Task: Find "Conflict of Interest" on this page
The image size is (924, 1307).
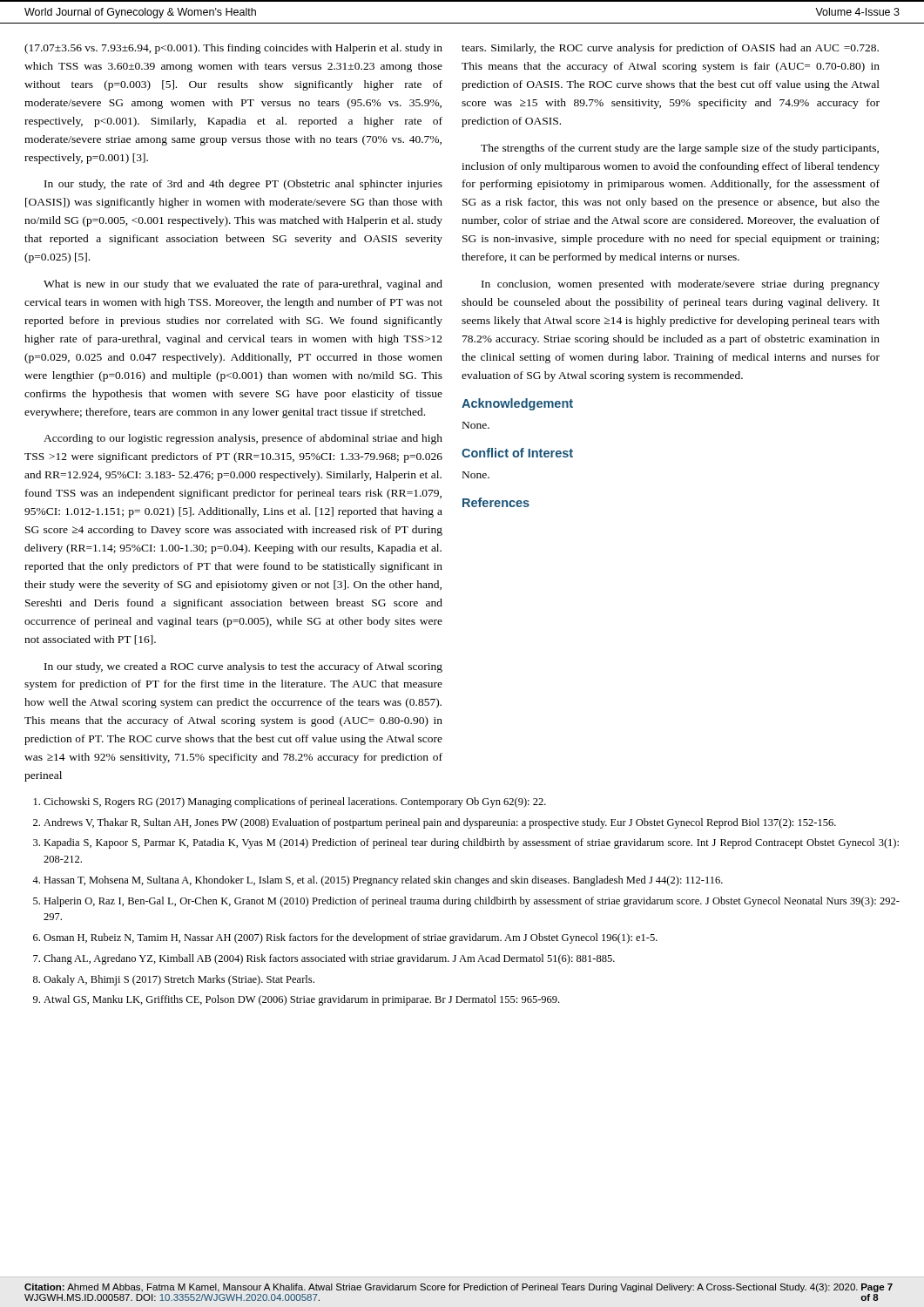Action: [x=517, y=453]
